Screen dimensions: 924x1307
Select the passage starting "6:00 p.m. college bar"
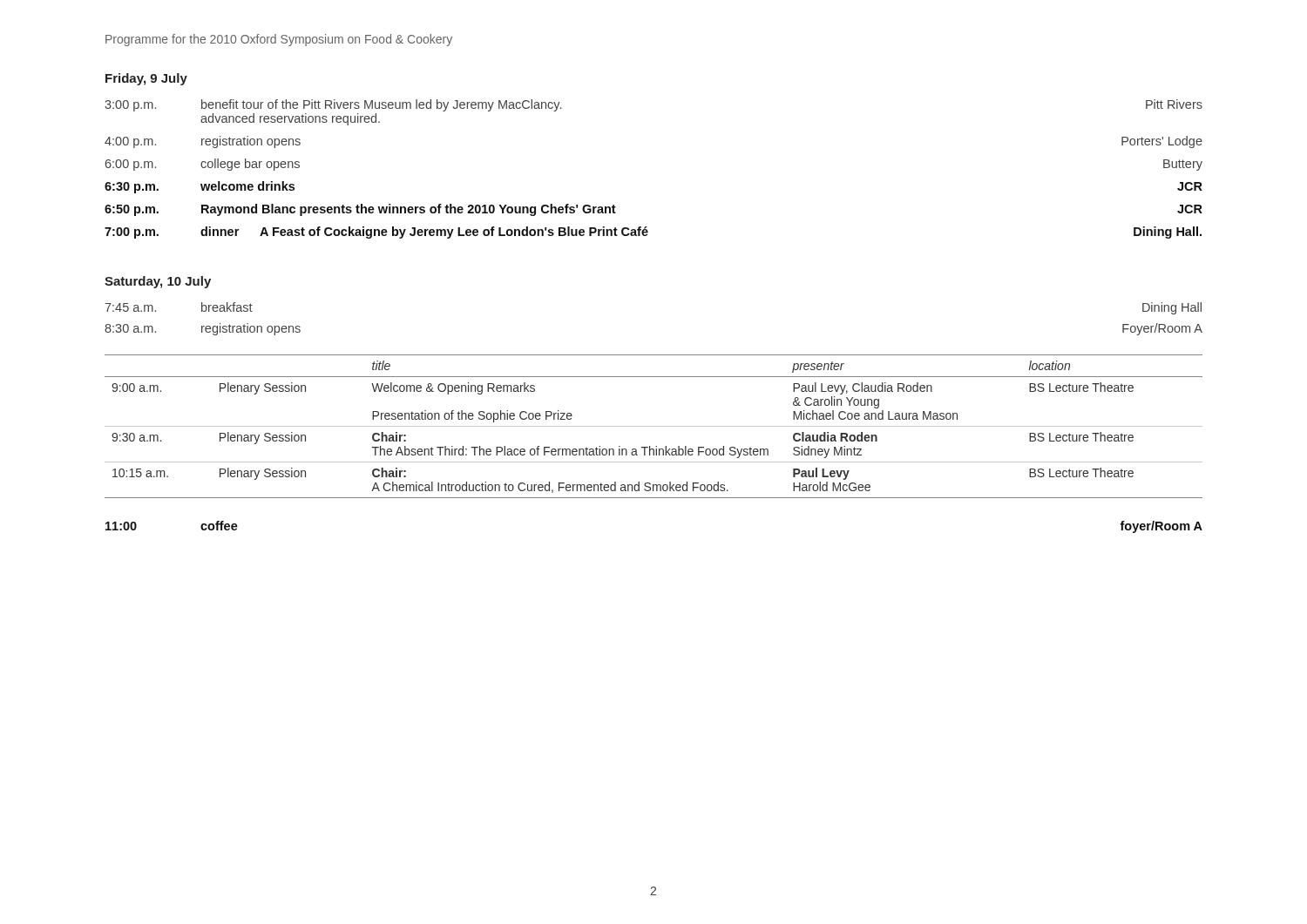[128, 164]
